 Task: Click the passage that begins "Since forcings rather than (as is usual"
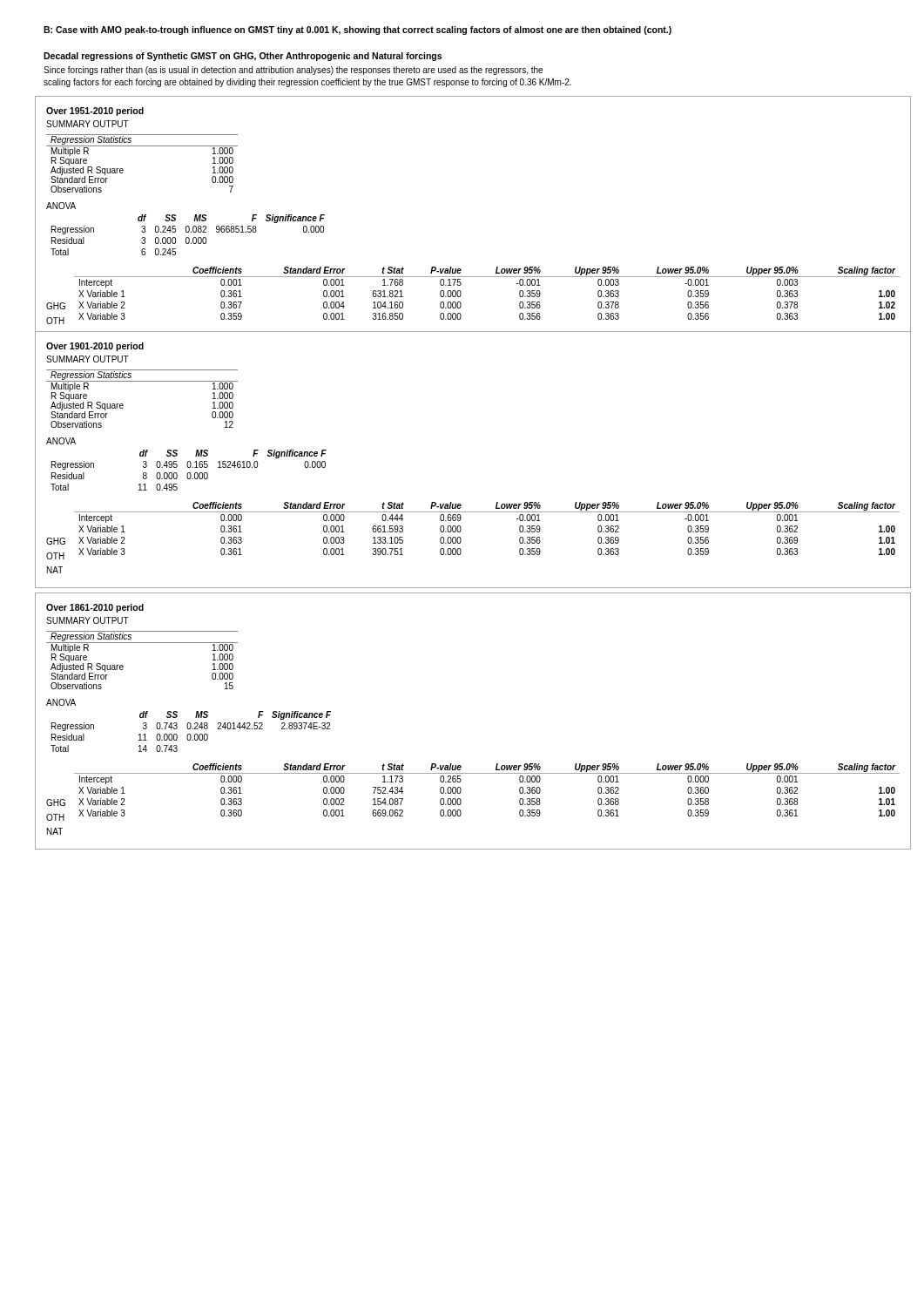308,76
